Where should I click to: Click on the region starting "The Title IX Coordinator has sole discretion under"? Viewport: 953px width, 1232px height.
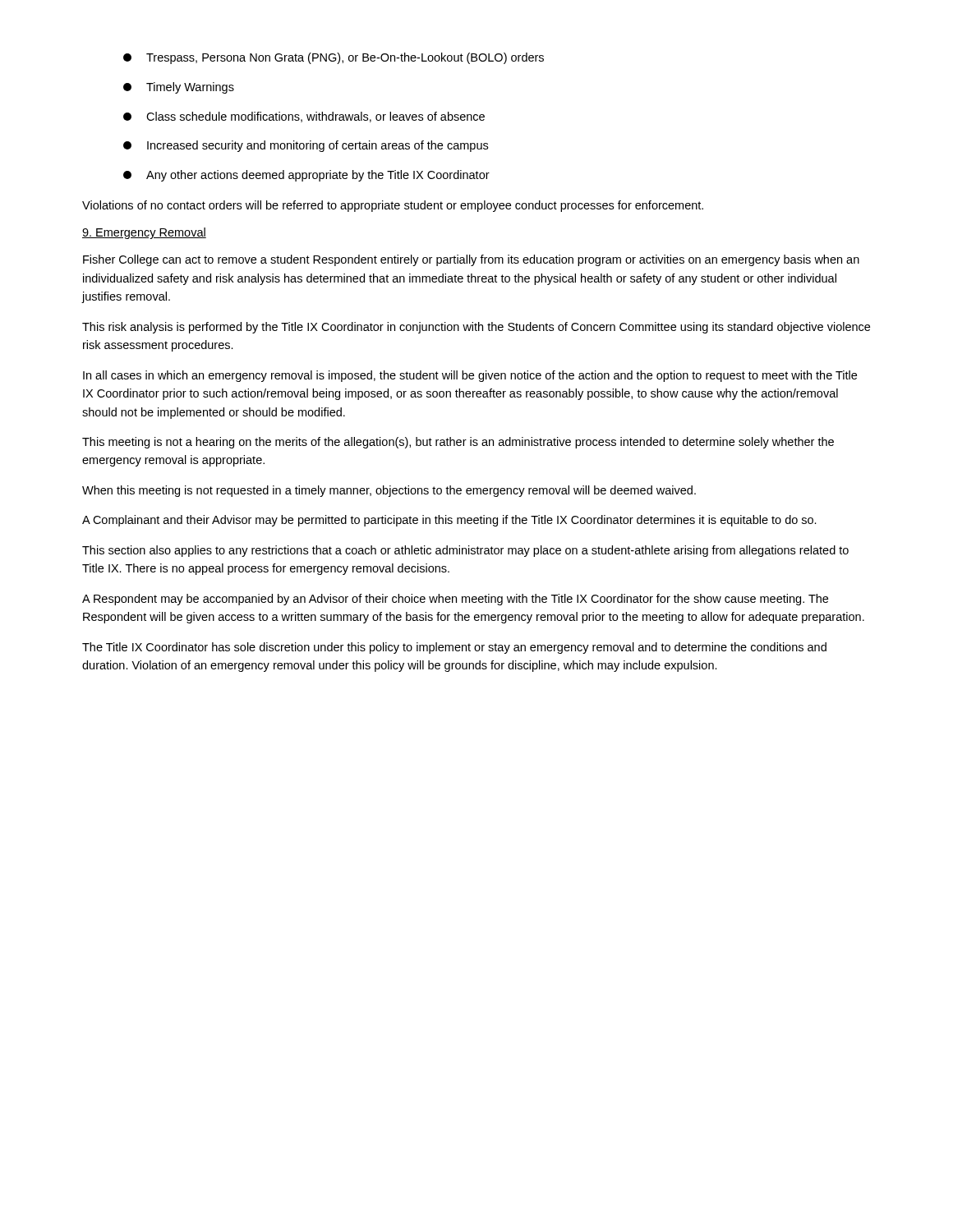tap(455, 656)
